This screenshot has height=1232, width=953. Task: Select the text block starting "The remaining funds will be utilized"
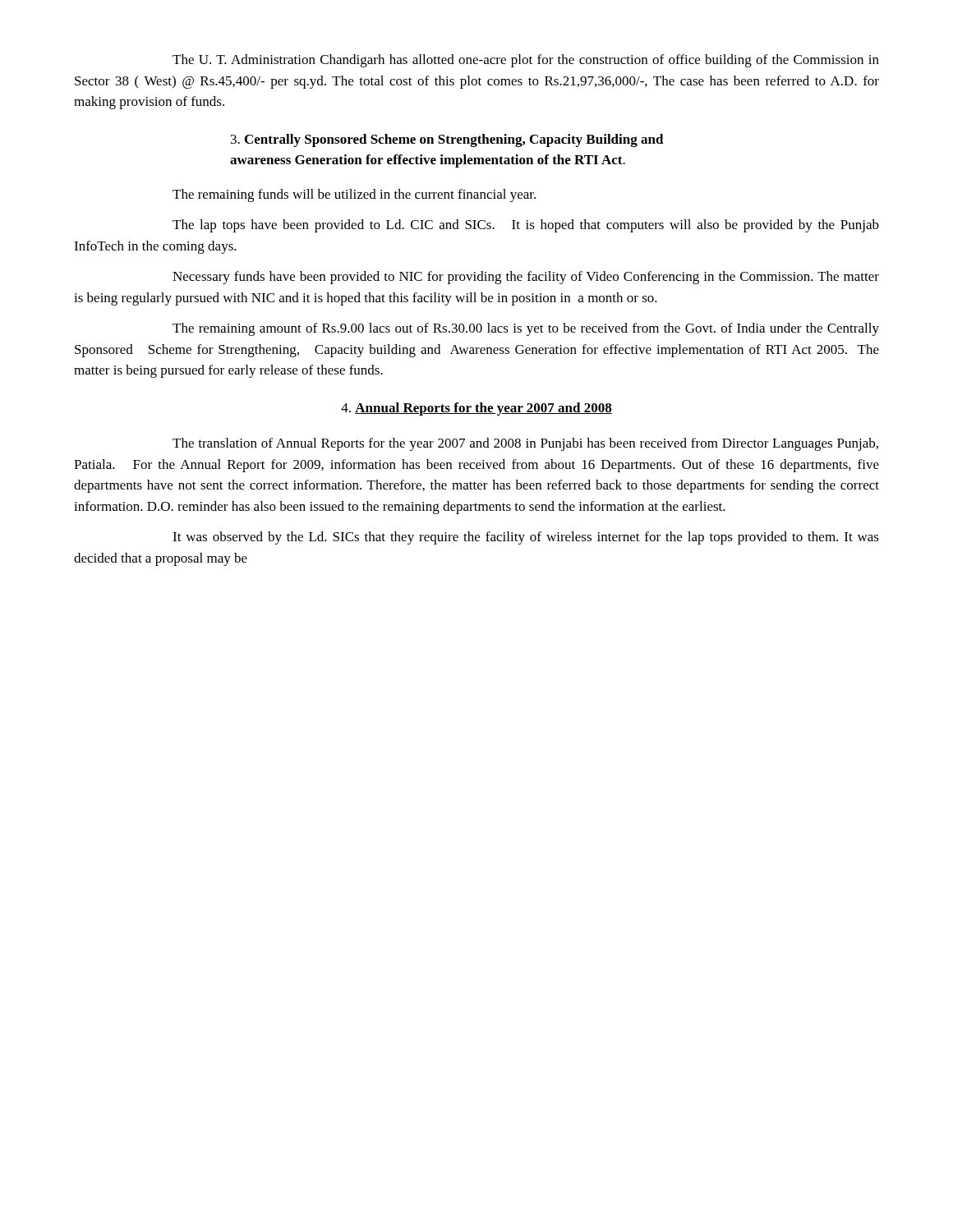(x=476, y=194)
